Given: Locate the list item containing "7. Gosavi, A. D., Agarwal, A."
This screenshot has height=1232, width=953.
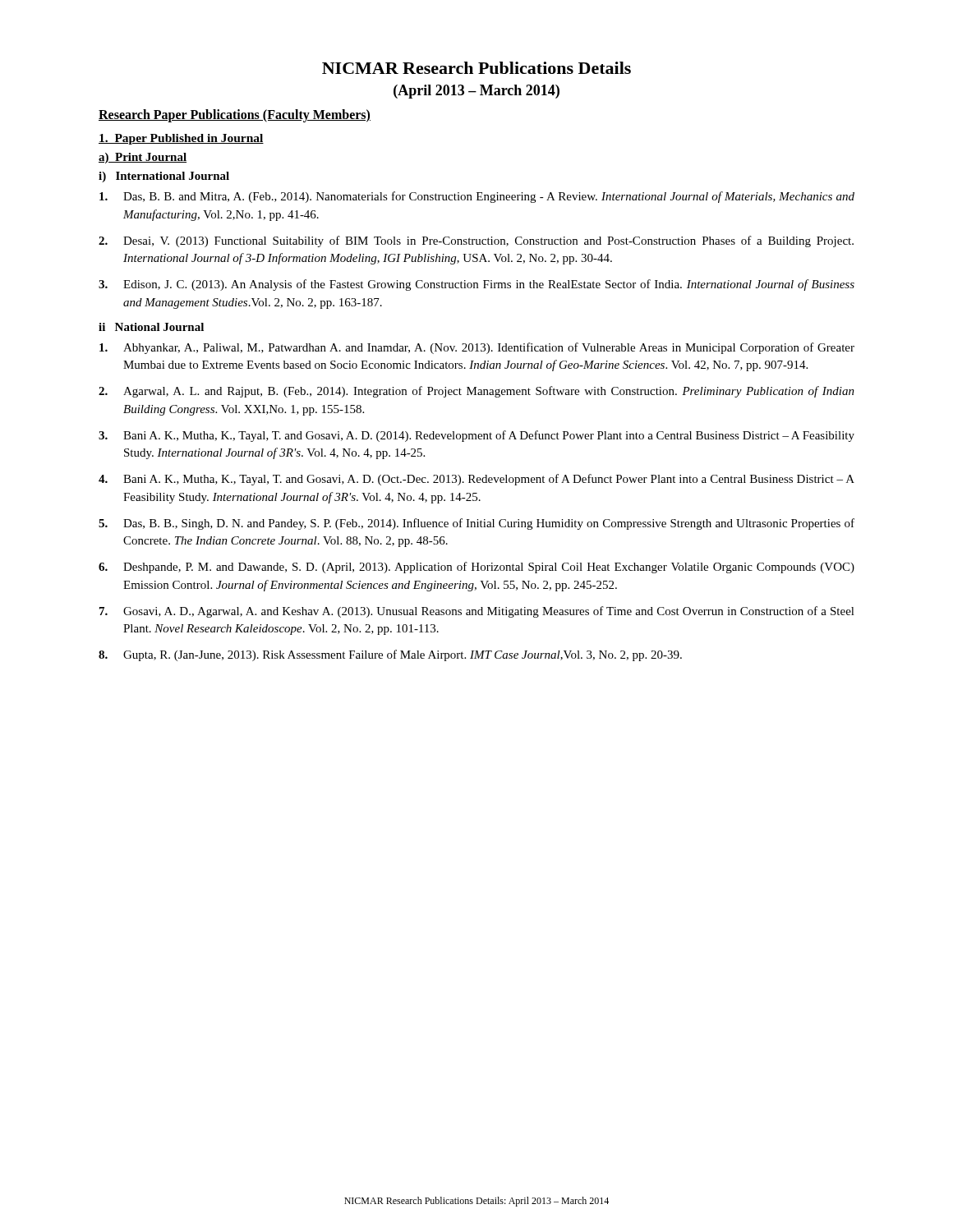Looking at the screenshot, I should [476, 620].
